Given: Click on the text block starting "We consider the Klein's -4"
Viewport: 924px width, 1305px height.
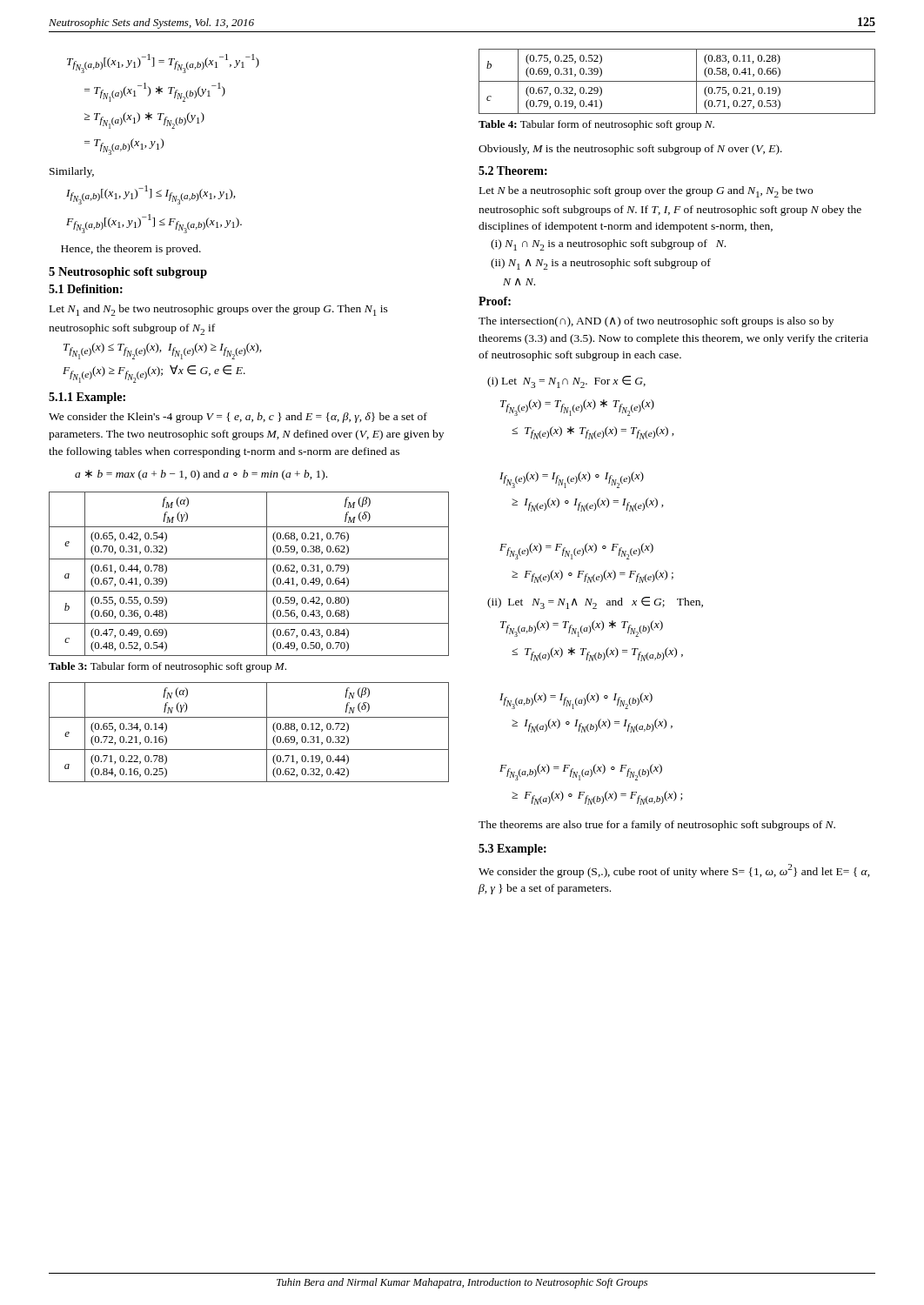Looking at the screenshot, I should (x=246, y=434).
